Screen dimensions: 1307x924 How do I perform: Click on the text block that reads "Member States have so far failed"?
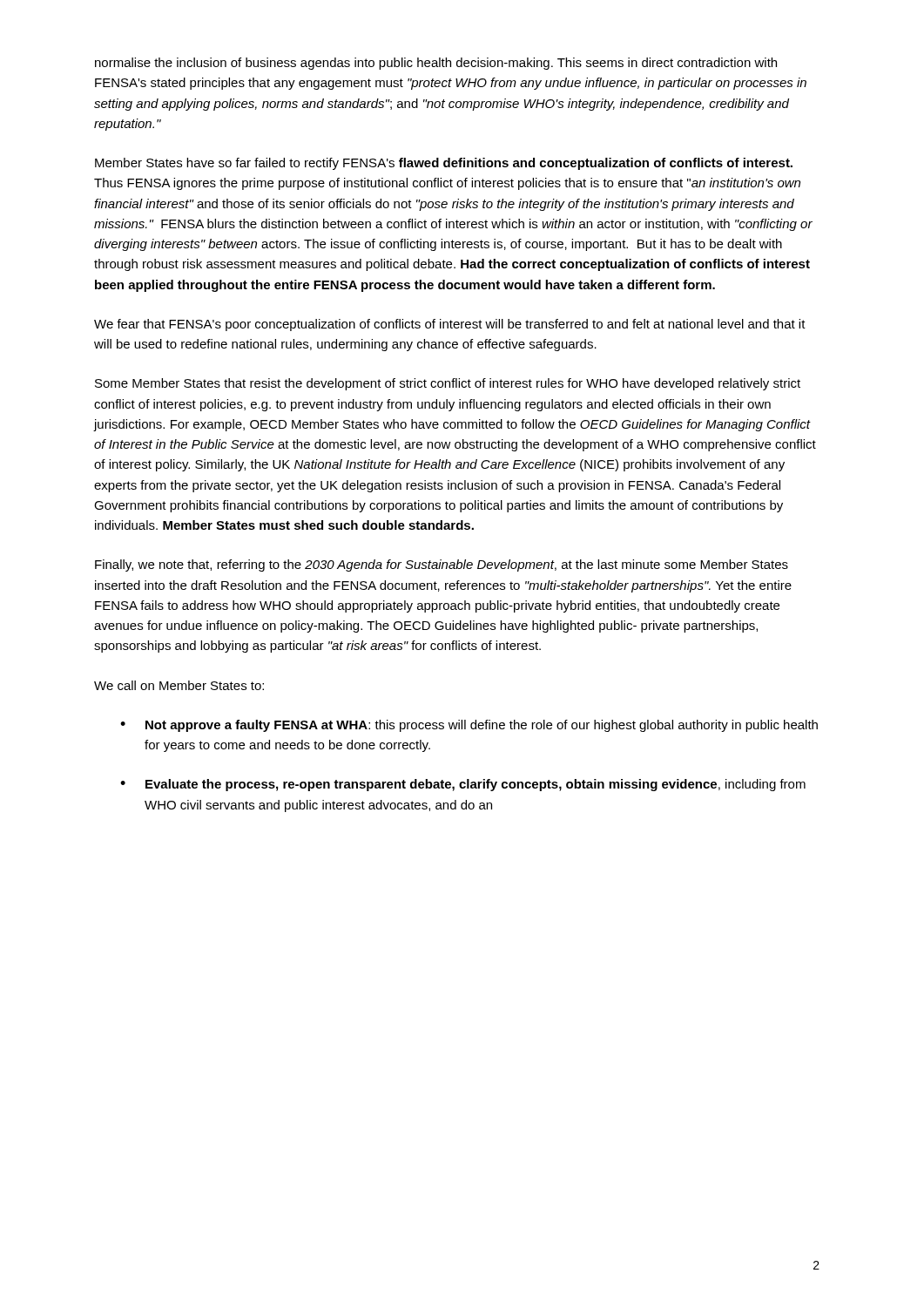[x=453, y=223]
